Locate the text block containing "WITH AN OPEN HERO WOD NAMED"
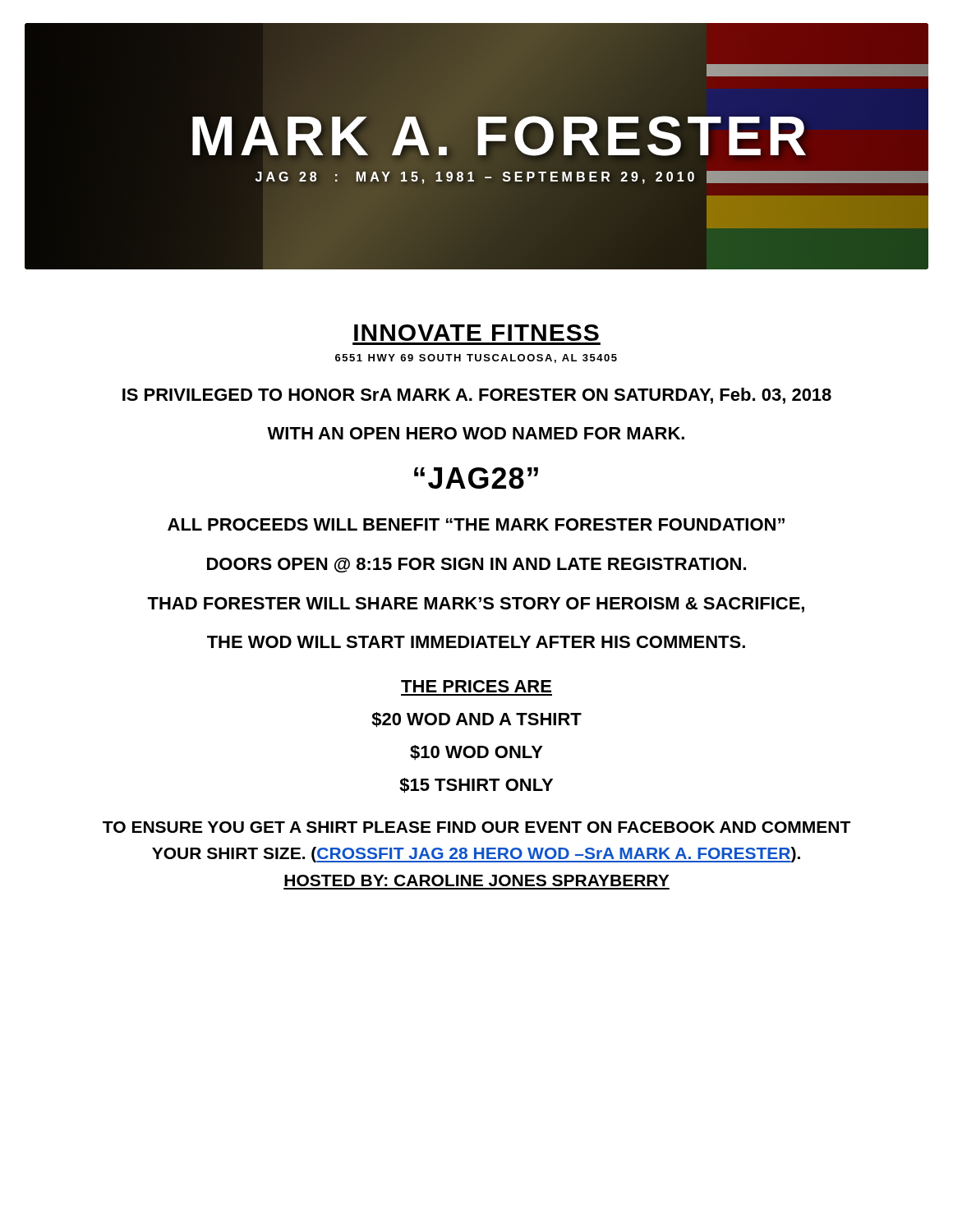Screen dimensions: 1232x953 click(x=476, y=433)
